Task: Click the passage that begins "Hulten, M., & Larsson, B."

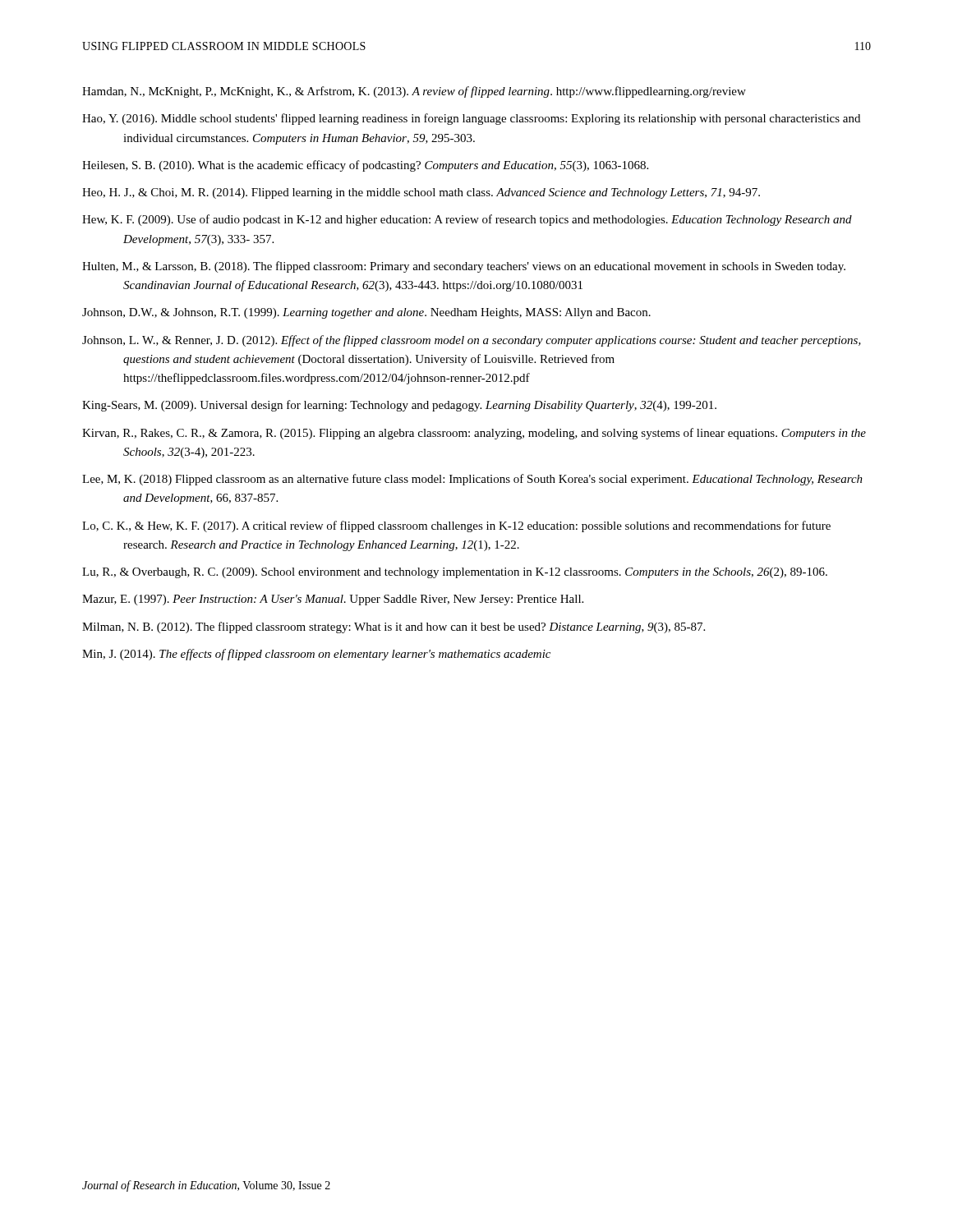Action: [x=464, y=275]
